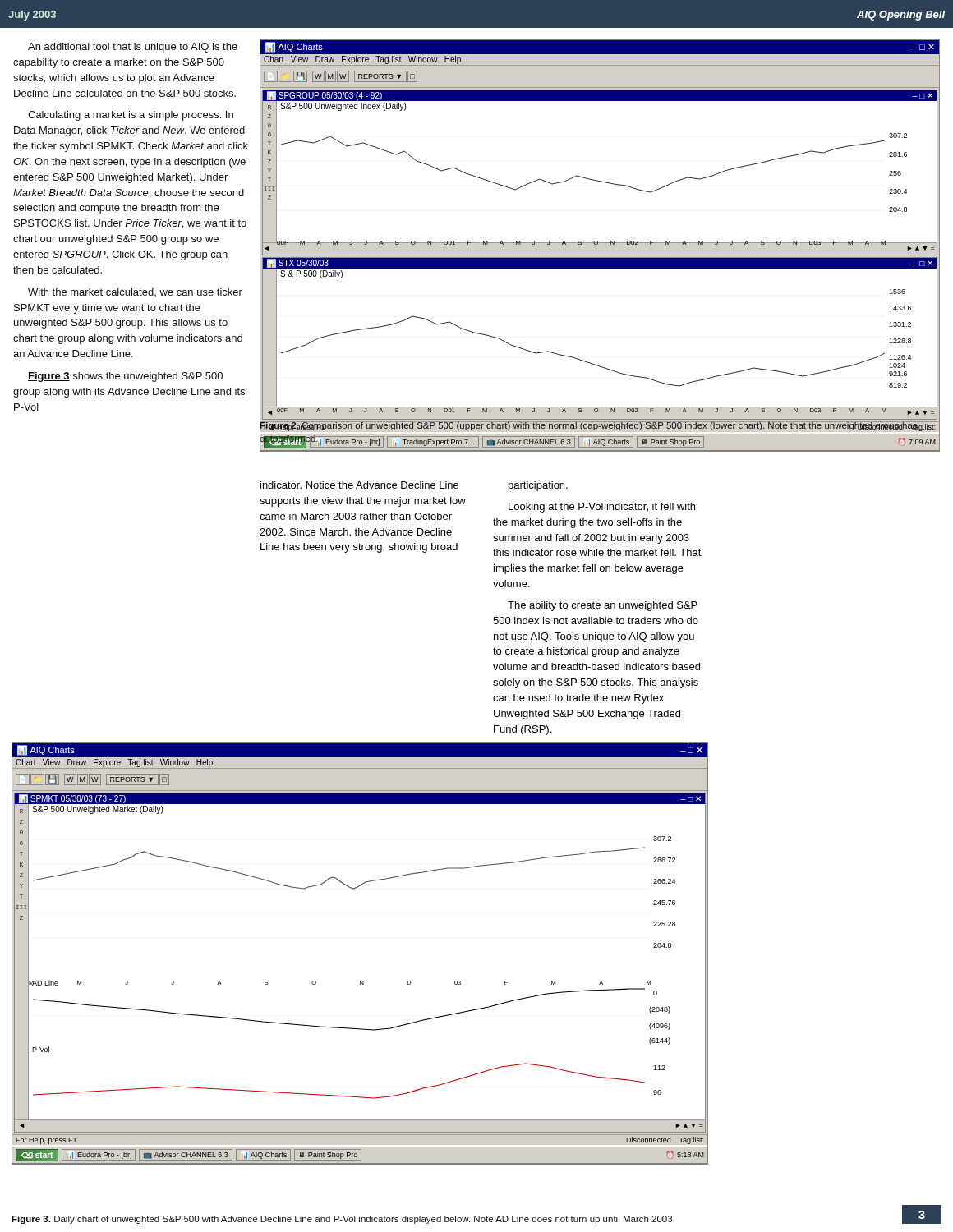Navigate to the text starting "indicator. Notice the Advance Decline Line supports"
This screenshot has width=953, height=1232.
coord(366,517)
